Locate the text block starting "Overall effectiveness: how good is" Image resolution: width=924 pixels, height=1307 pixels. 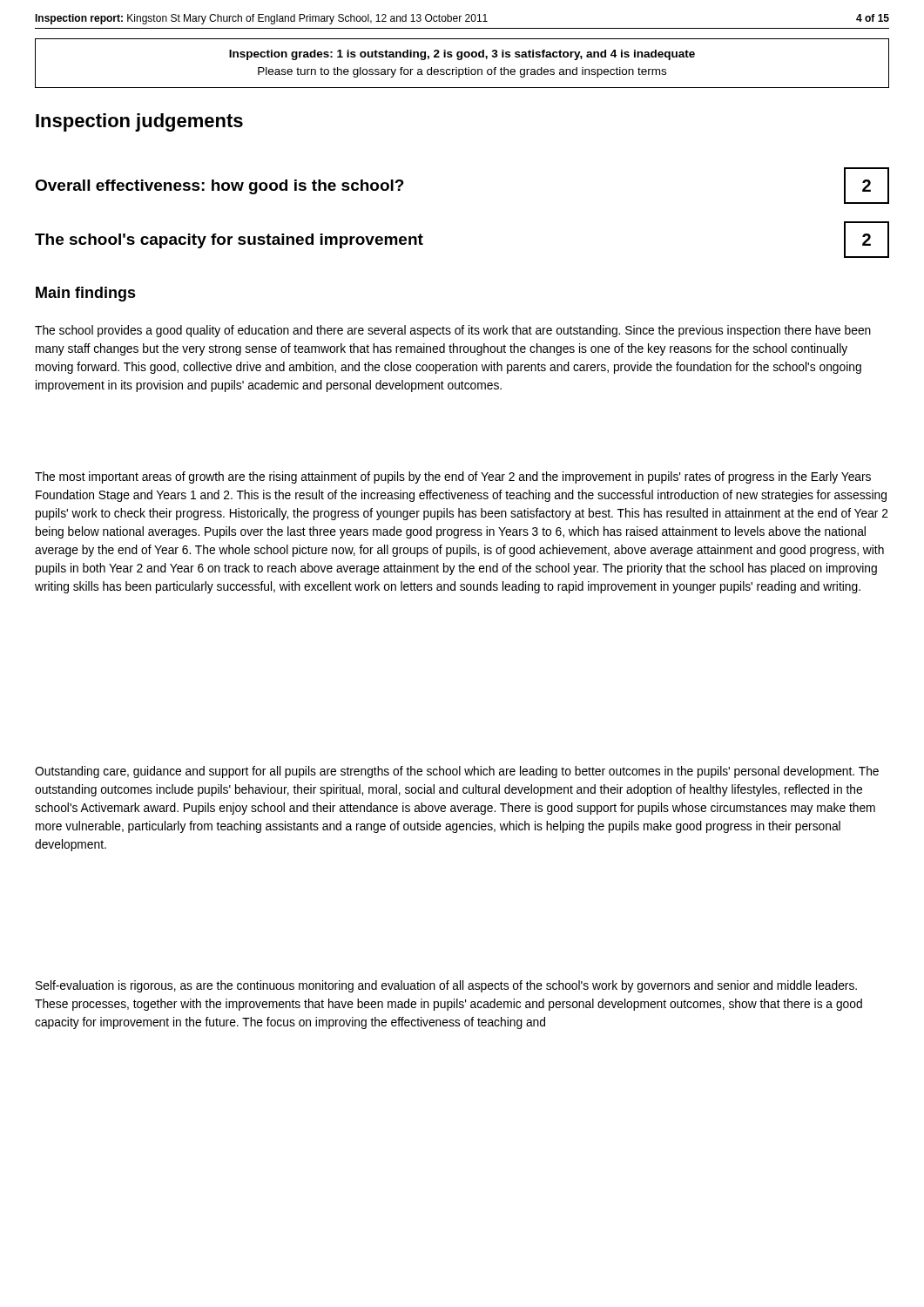tap(220, 185)
